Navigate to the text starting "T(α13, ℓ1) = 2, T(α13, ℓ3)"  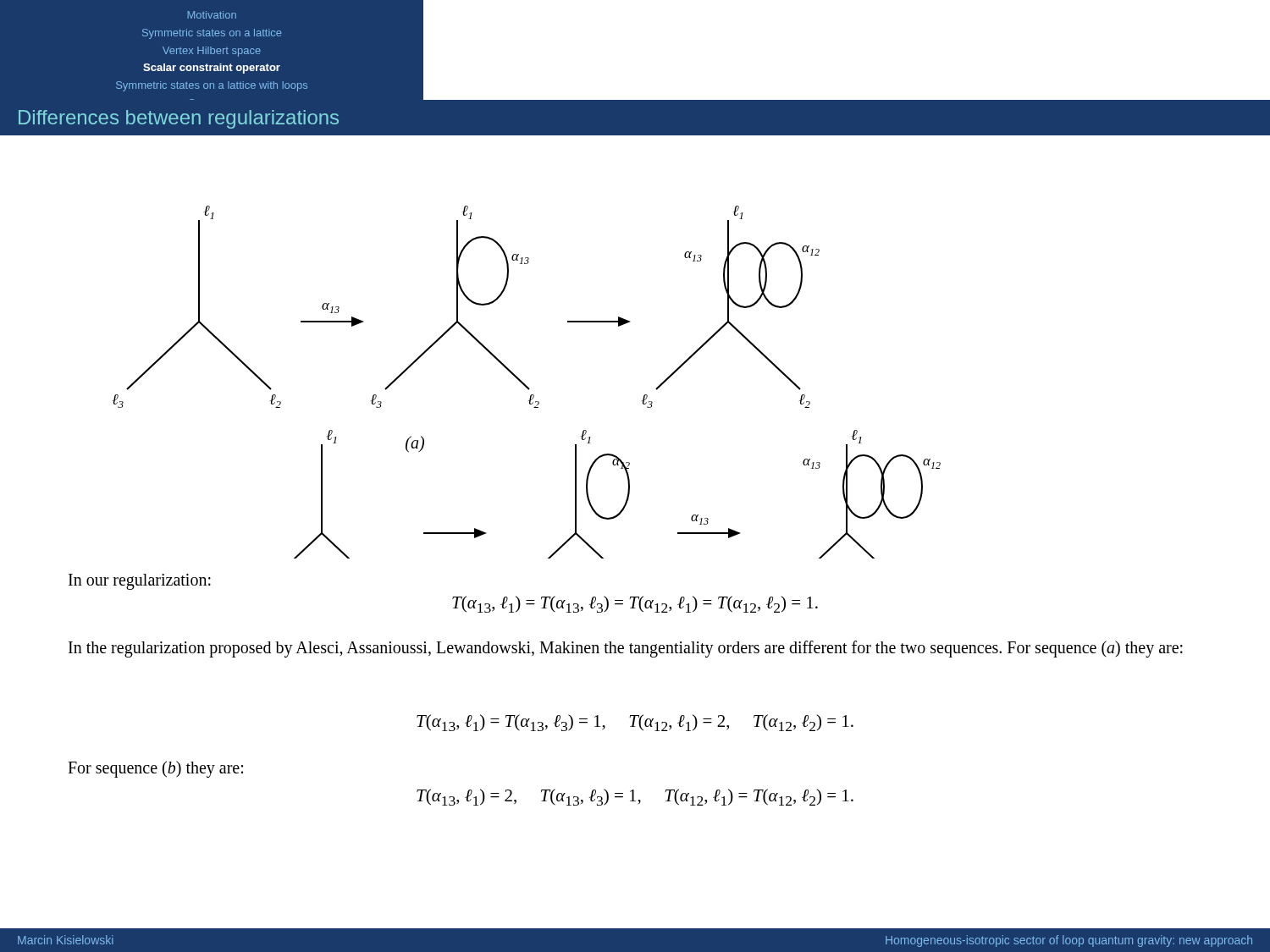(x=635, y=797)
